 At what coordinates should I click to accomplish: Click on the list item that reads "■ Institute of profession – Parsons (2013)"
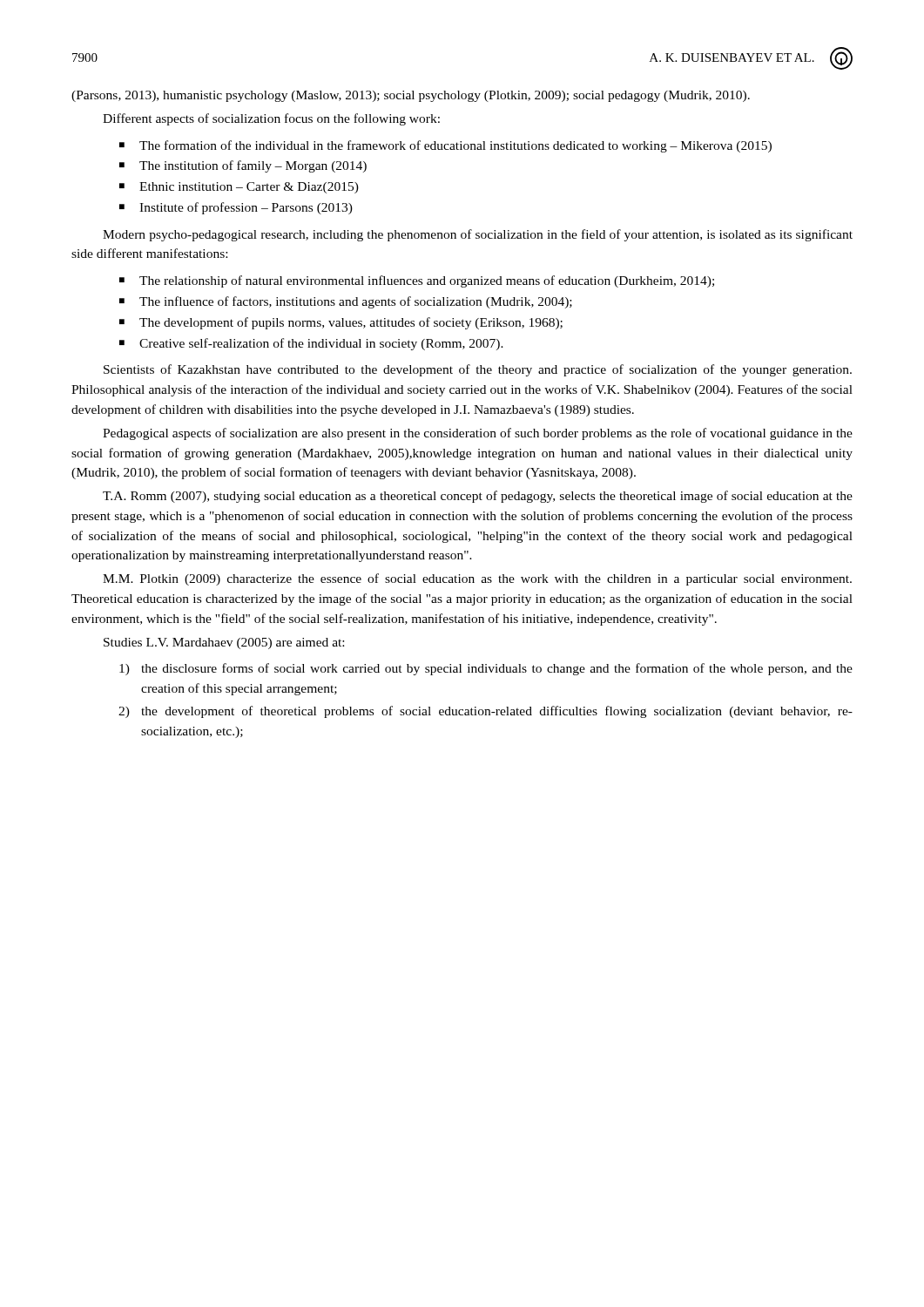236,208
